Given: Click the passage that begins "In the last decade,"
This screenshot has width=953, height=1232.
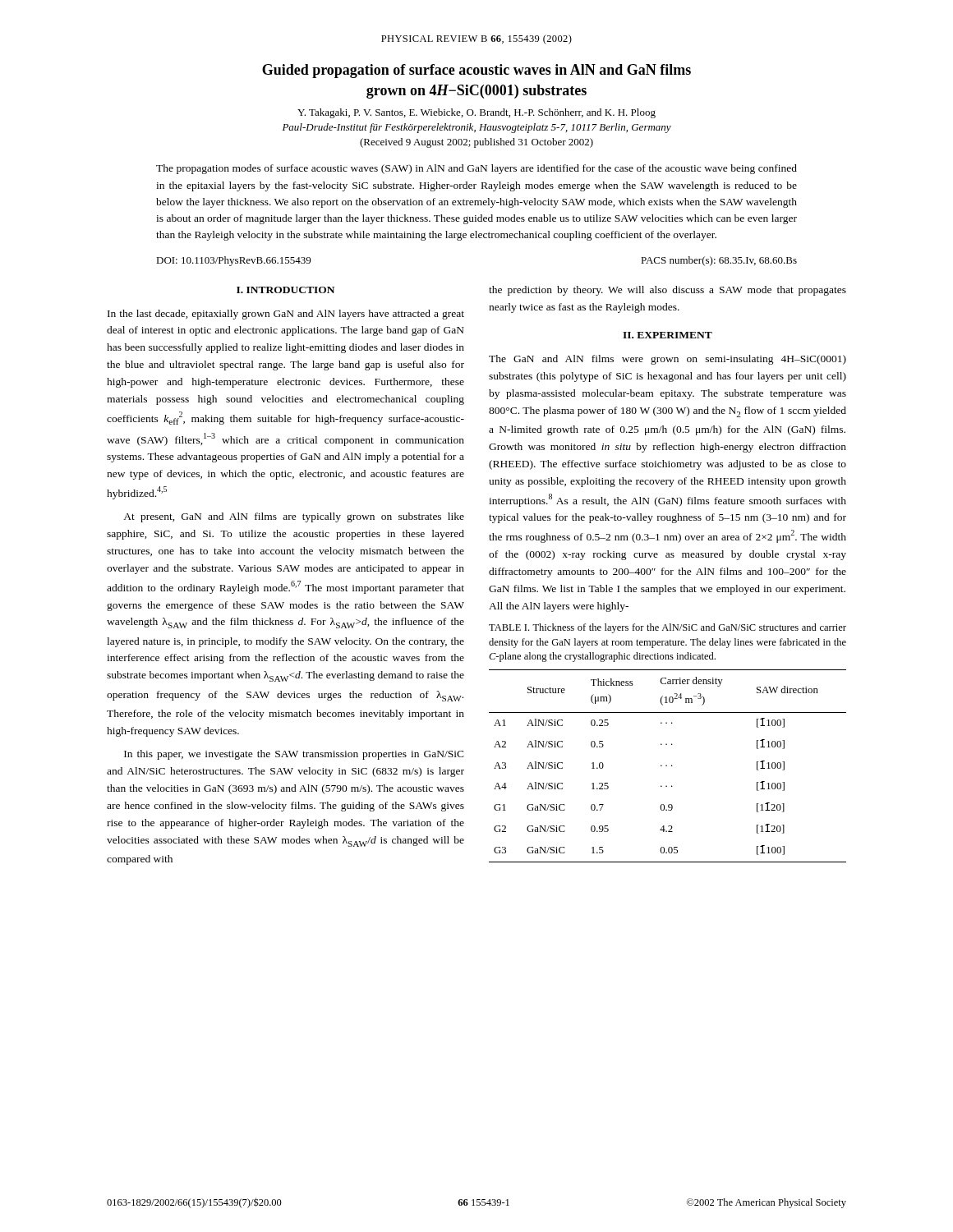Looking at the screenshot, I should tap(286, 587).
